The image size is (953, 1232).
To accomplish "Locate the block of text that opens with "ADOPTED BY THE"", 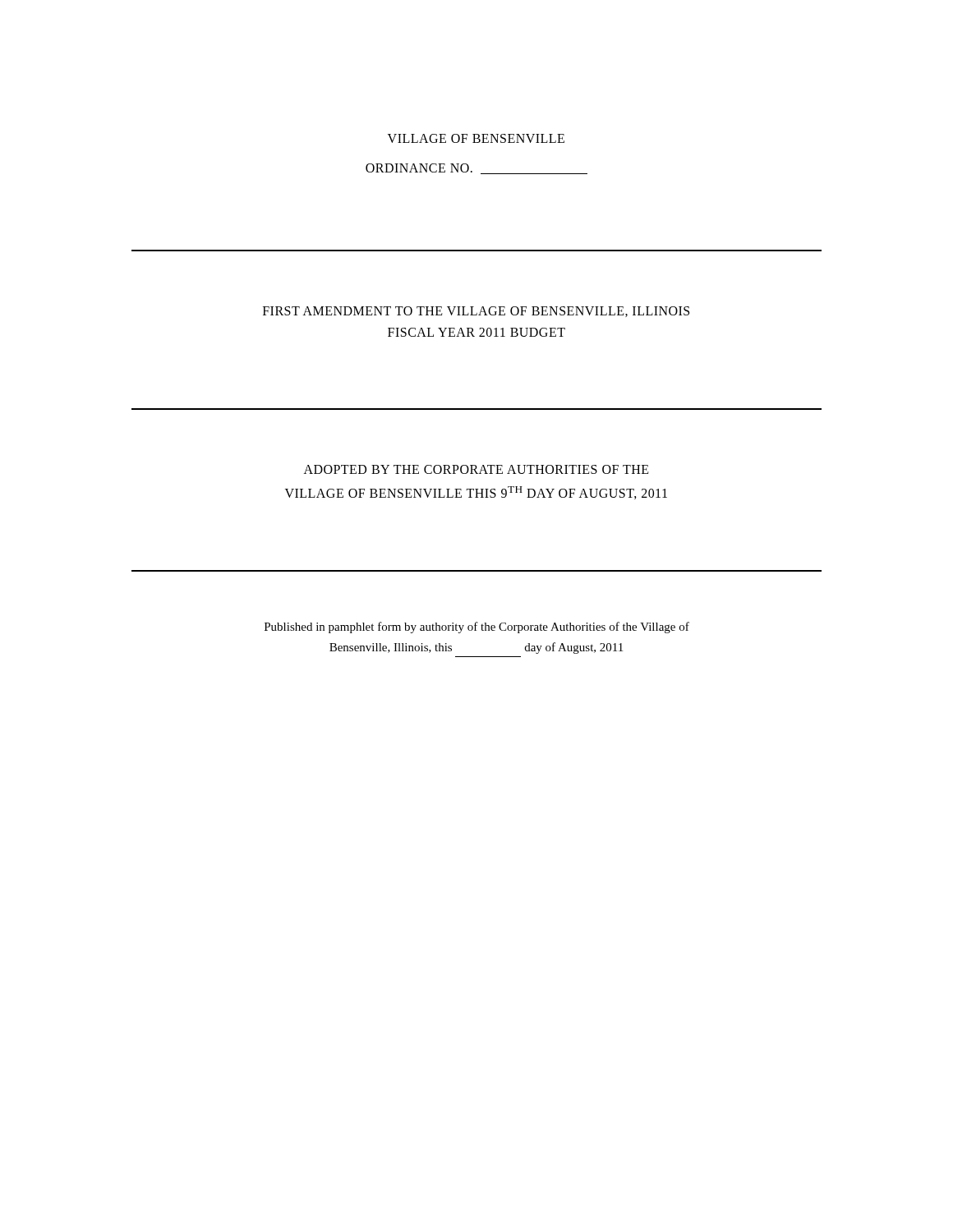I will pyautogui.click(x=476, y=481).
